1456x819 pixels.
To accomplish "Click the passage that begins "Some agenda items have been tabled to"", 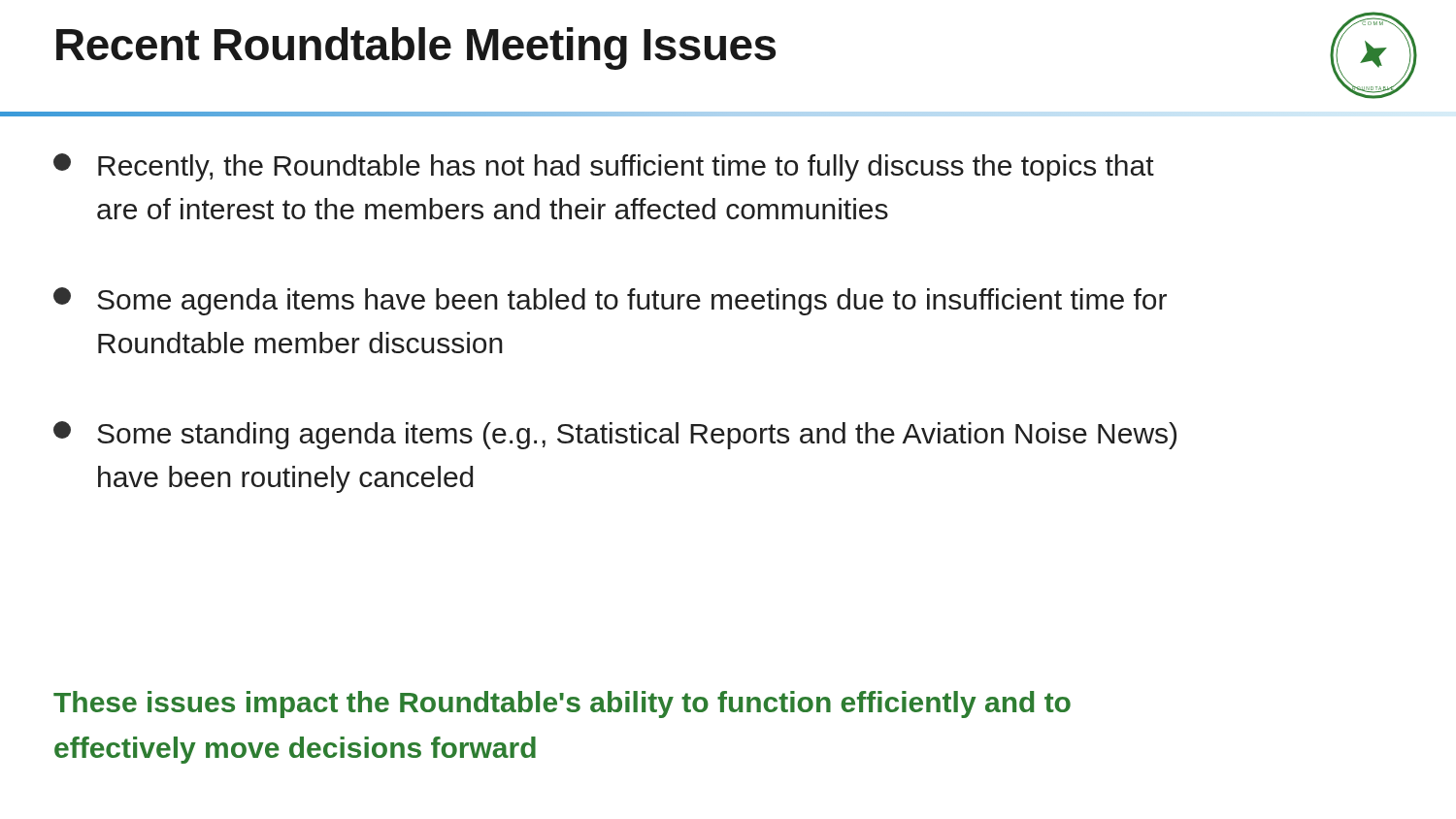I will coord(610,321).
